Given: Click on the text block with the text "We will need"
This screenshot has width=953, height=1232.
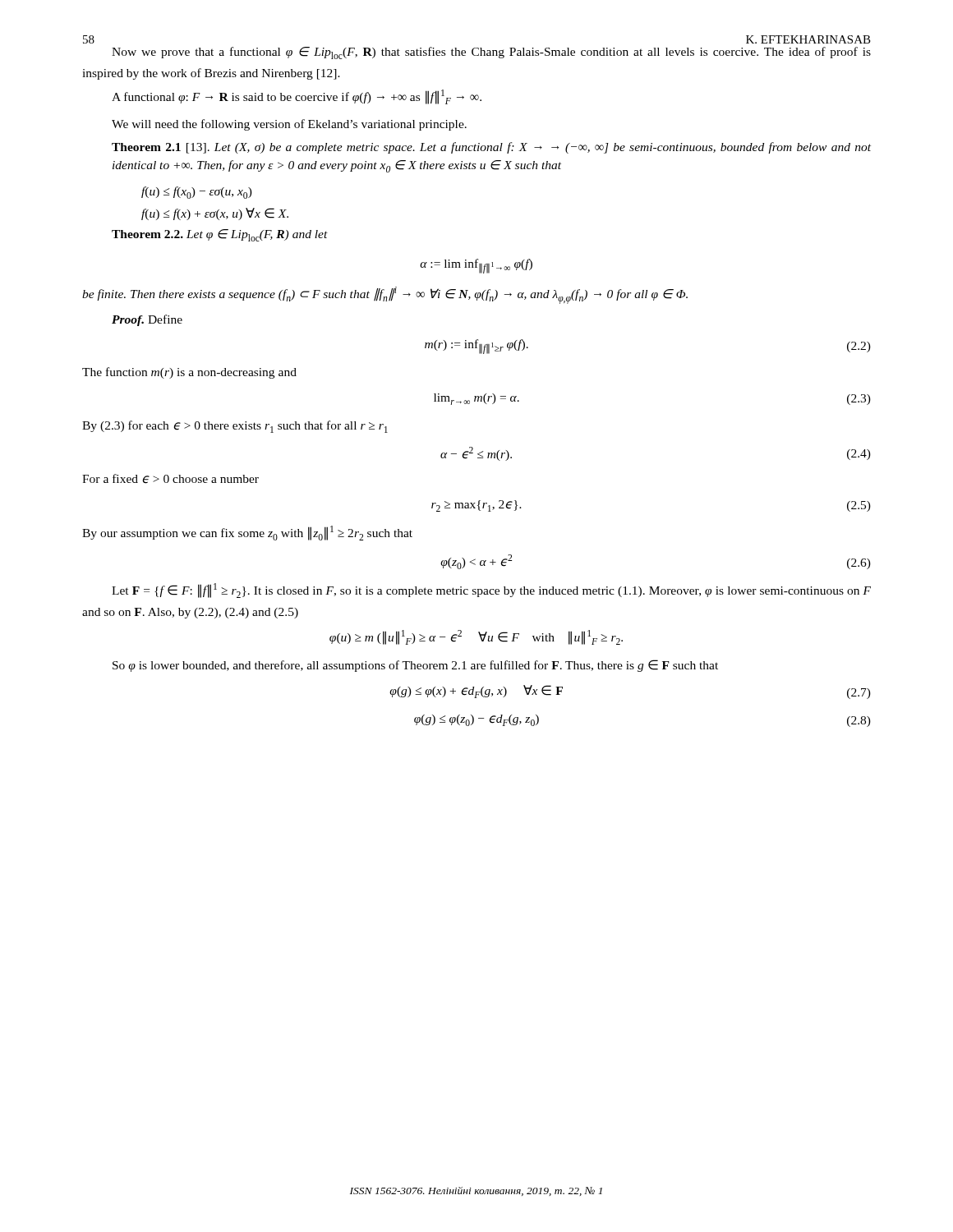Looking at the screenshot, I should coord(289,125).
